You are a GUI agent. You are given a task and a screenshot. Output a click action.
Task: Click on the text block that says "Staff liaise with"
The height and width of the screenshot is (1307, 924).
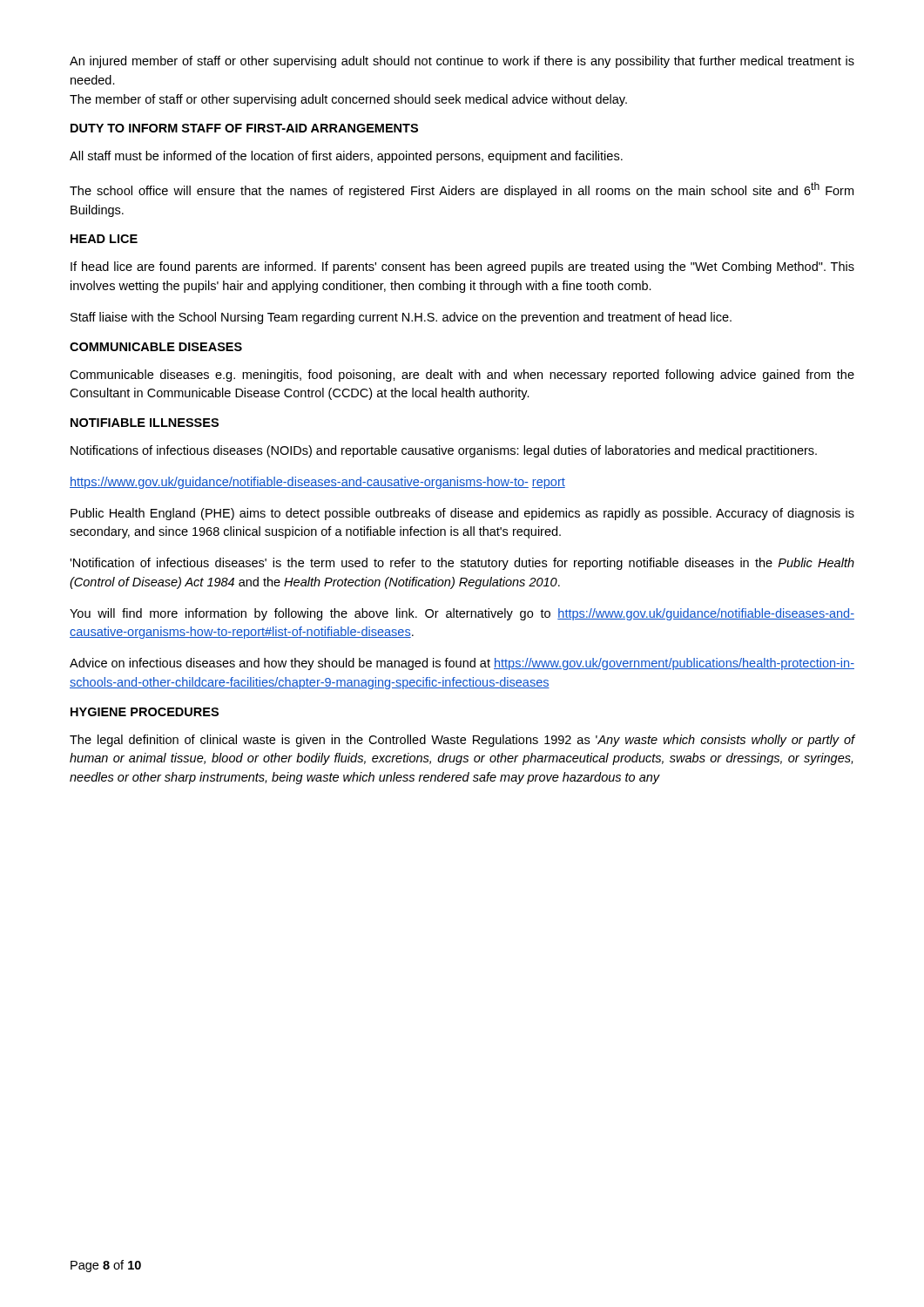[x=462, y=318]
